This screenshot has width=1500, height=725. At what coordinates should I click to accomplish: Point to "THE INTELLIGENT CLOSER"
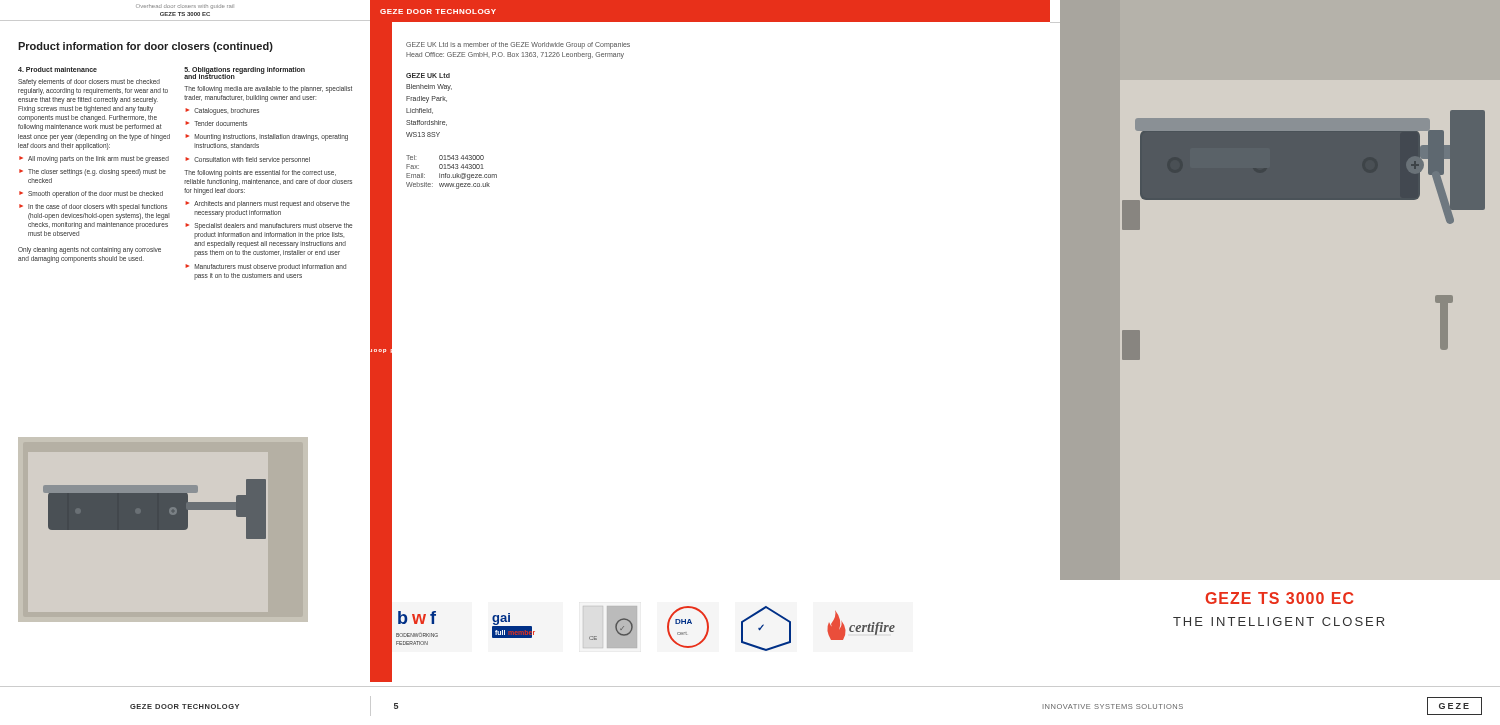click(1280, 622)
